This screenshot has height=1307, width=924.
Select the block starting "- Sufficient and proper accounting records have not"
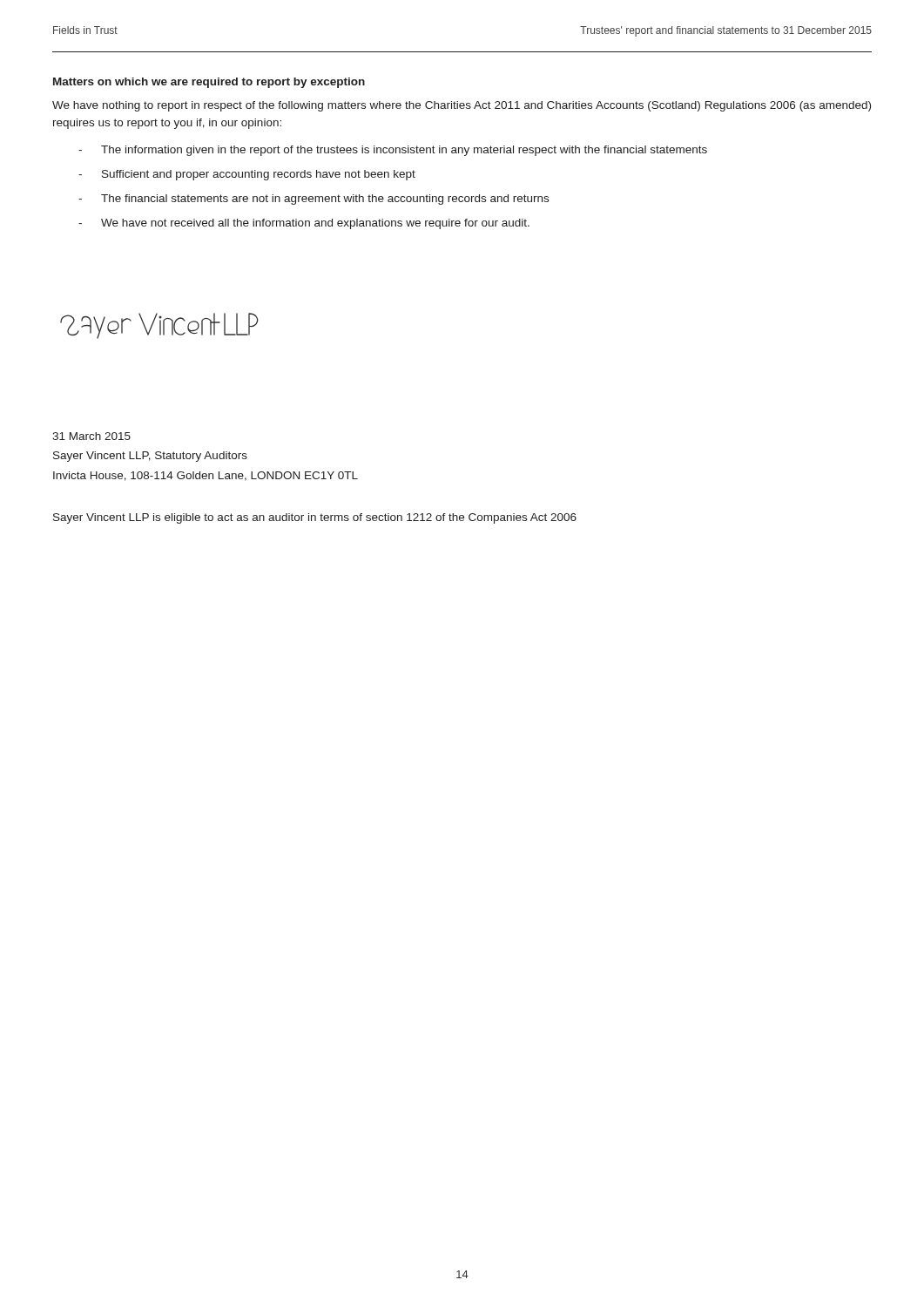247,175
